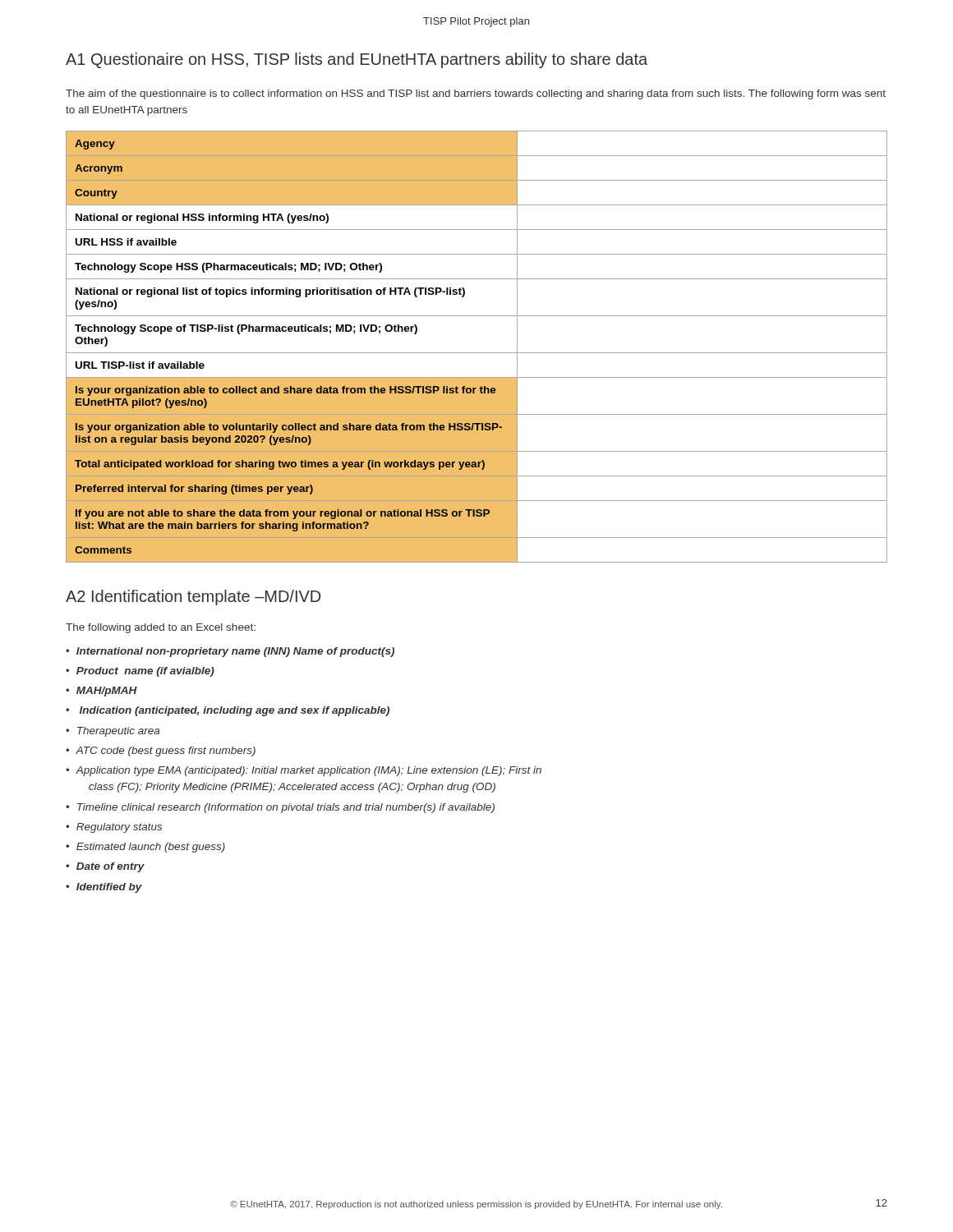This screenshot has width=953, height=1232.
Task: Point to the block beginning "• Indication (anticipated, including age and sex"
Action: coord(228,711)
